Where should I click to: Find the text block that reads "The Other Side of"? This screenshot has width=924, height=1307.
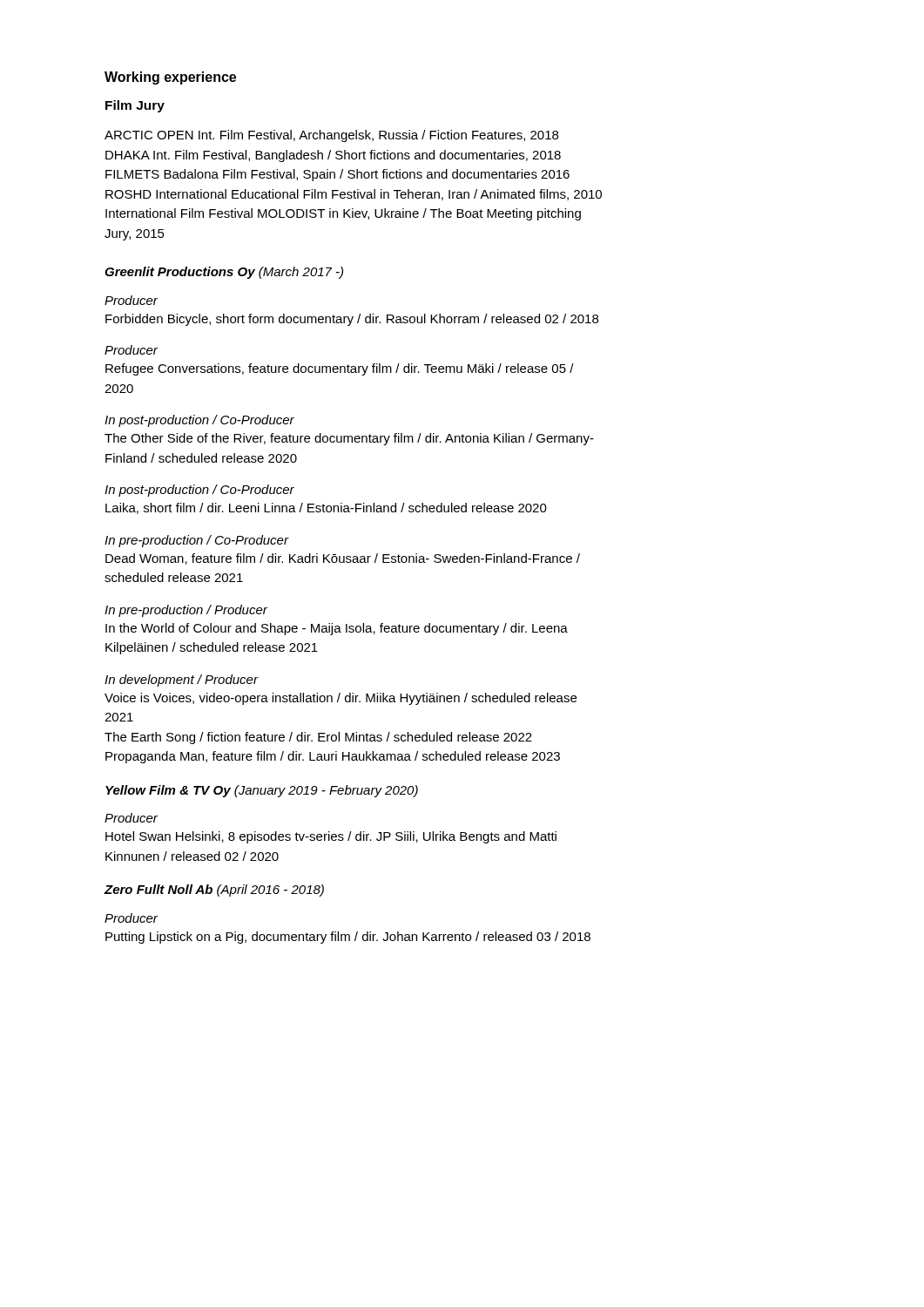(349, 448)
